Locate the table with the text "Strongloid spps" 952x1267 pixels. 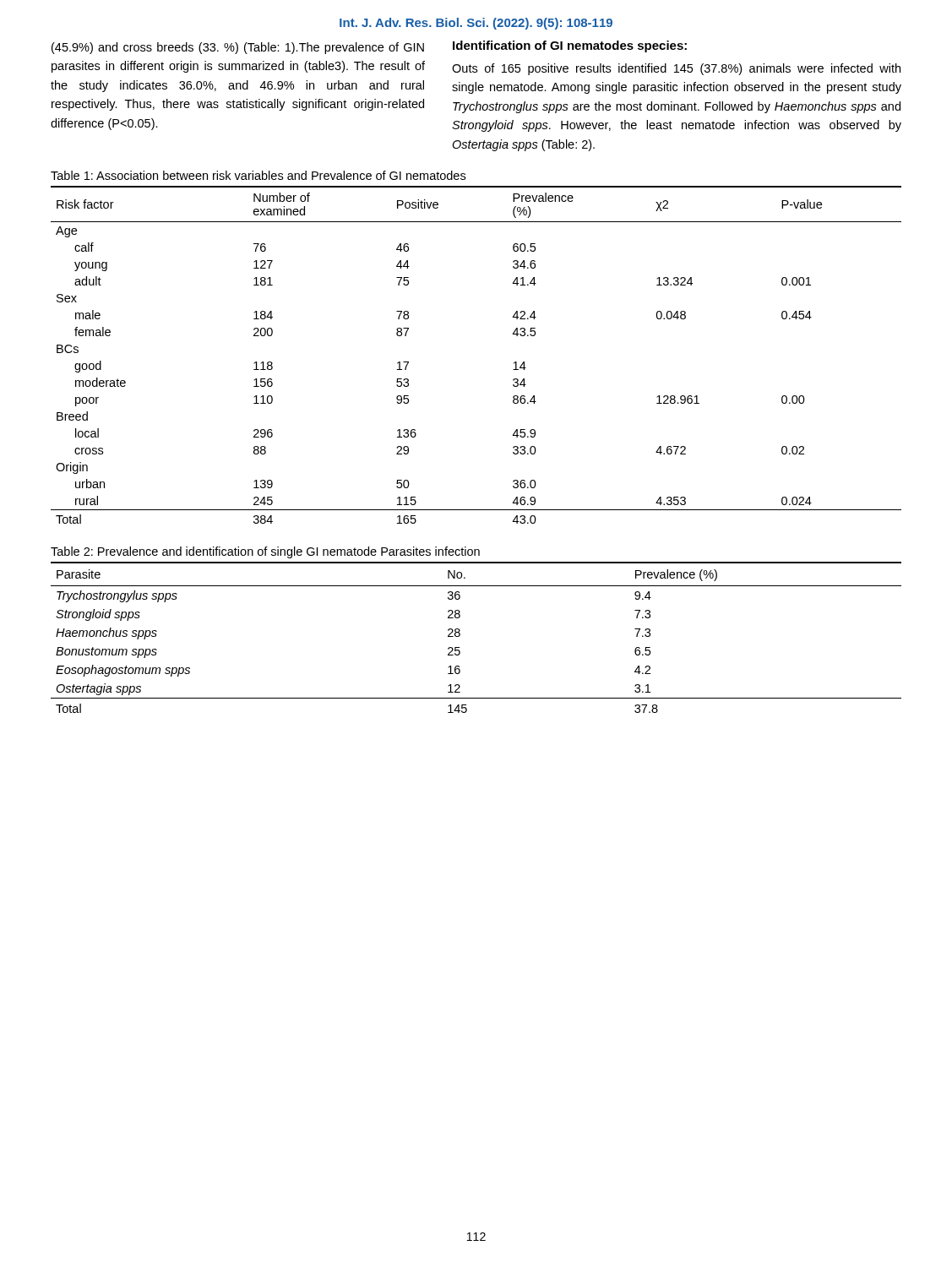(476, 641)
